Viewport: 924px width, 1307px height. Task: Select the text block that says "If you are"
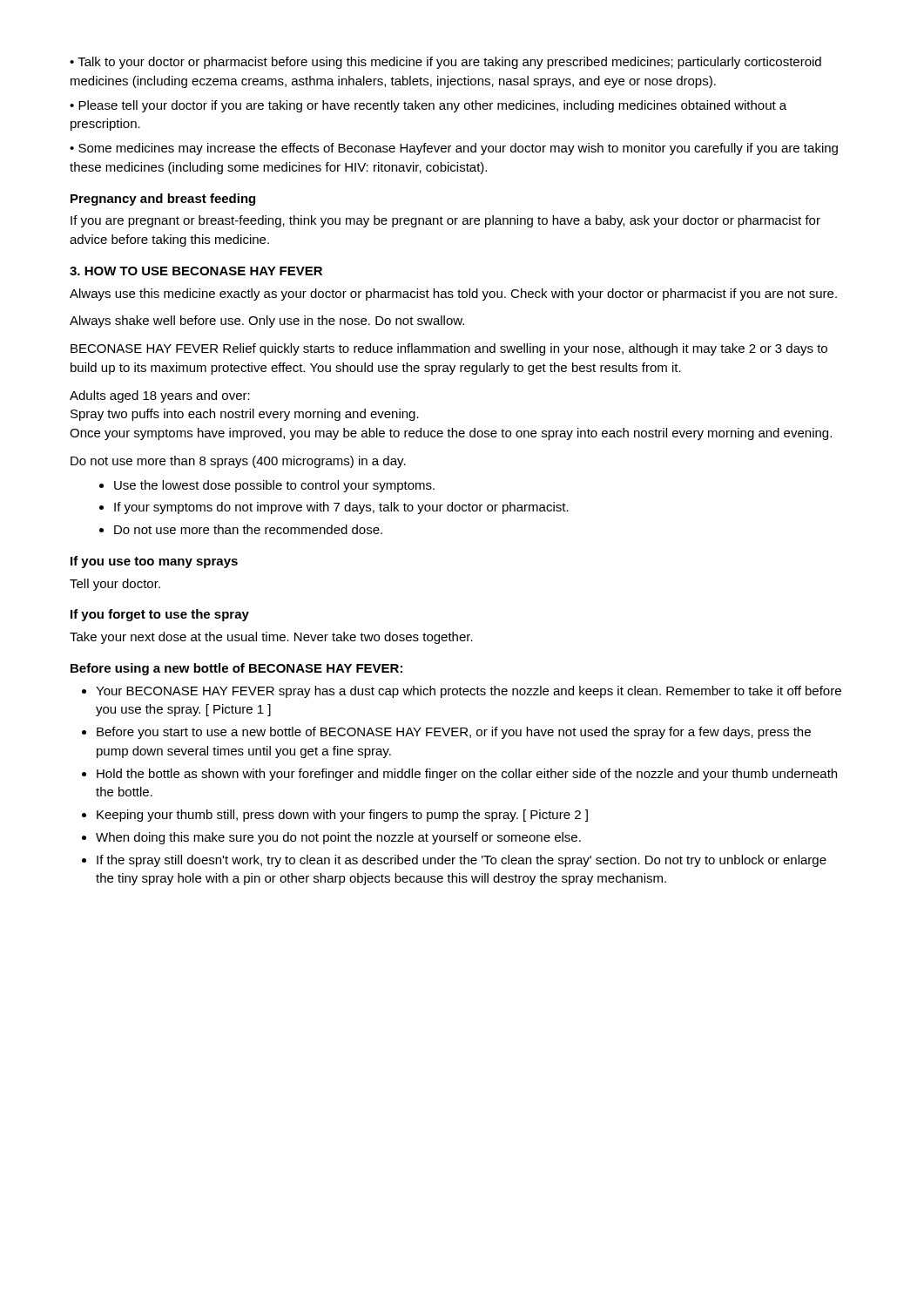coord(458,230)
